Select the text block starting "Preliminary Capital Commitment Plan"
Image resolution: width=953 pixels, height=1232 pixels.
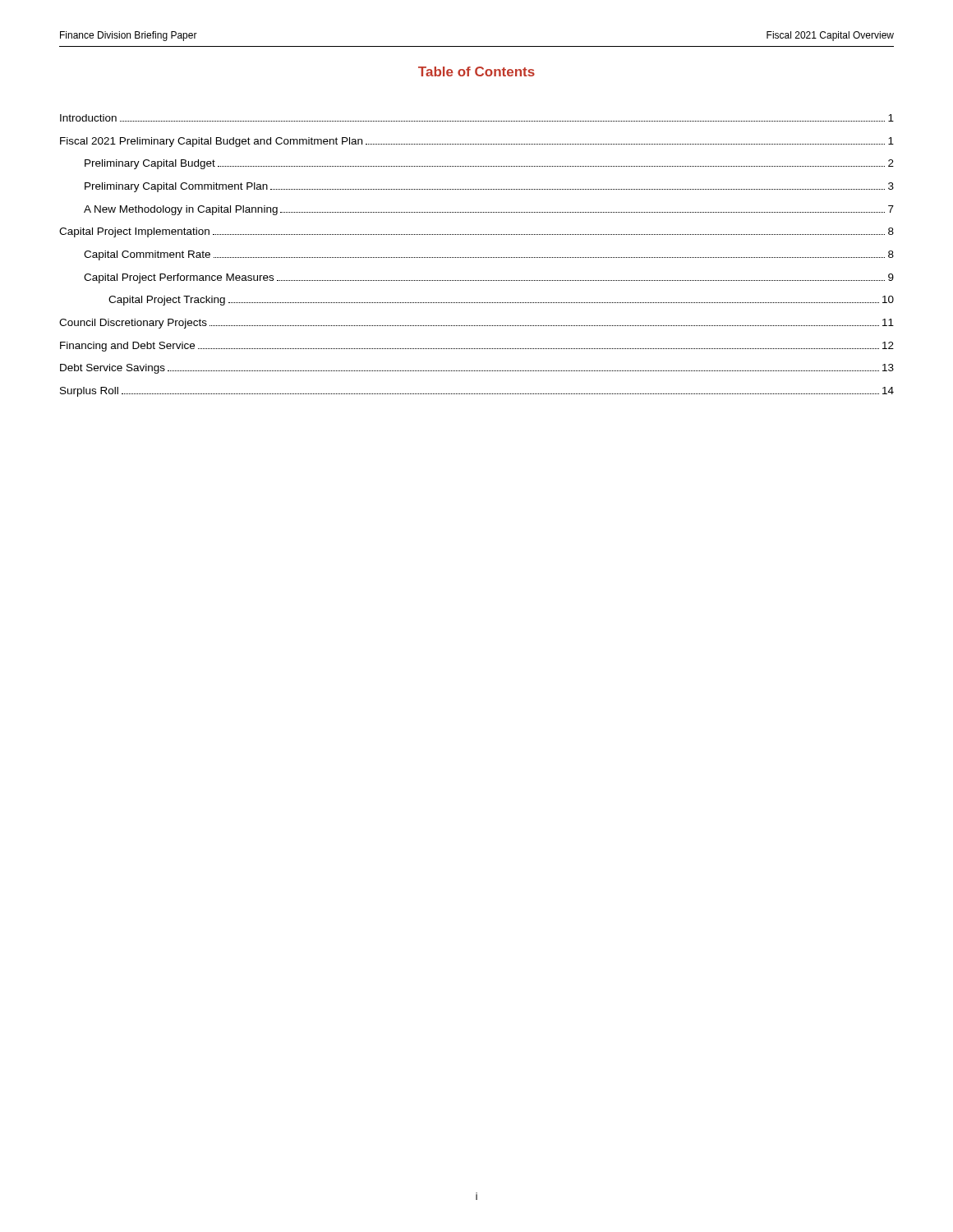click(x=489, y=186)
